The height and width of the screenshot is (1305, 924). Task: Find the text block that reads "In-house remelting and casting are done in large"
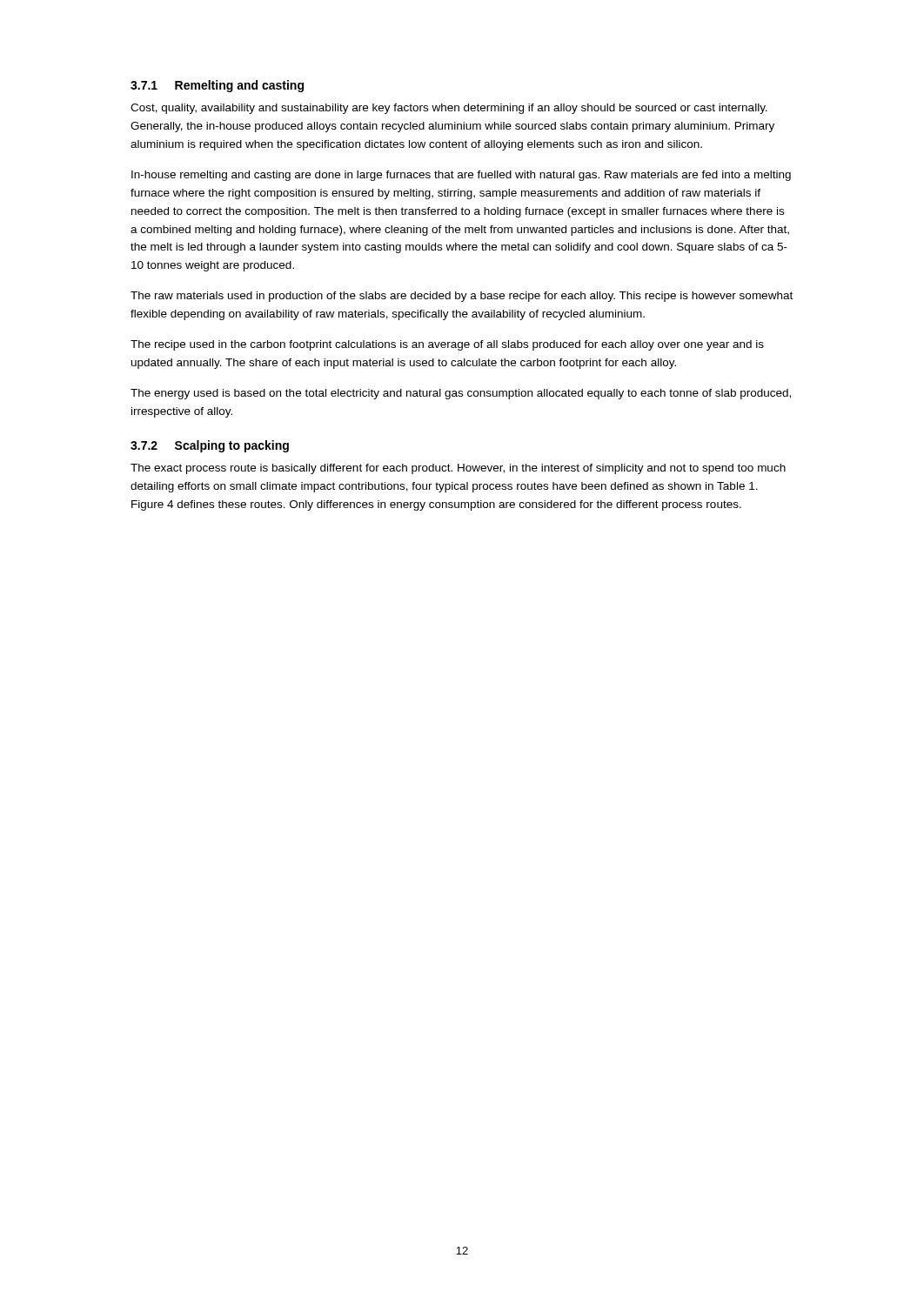[461, 220]
